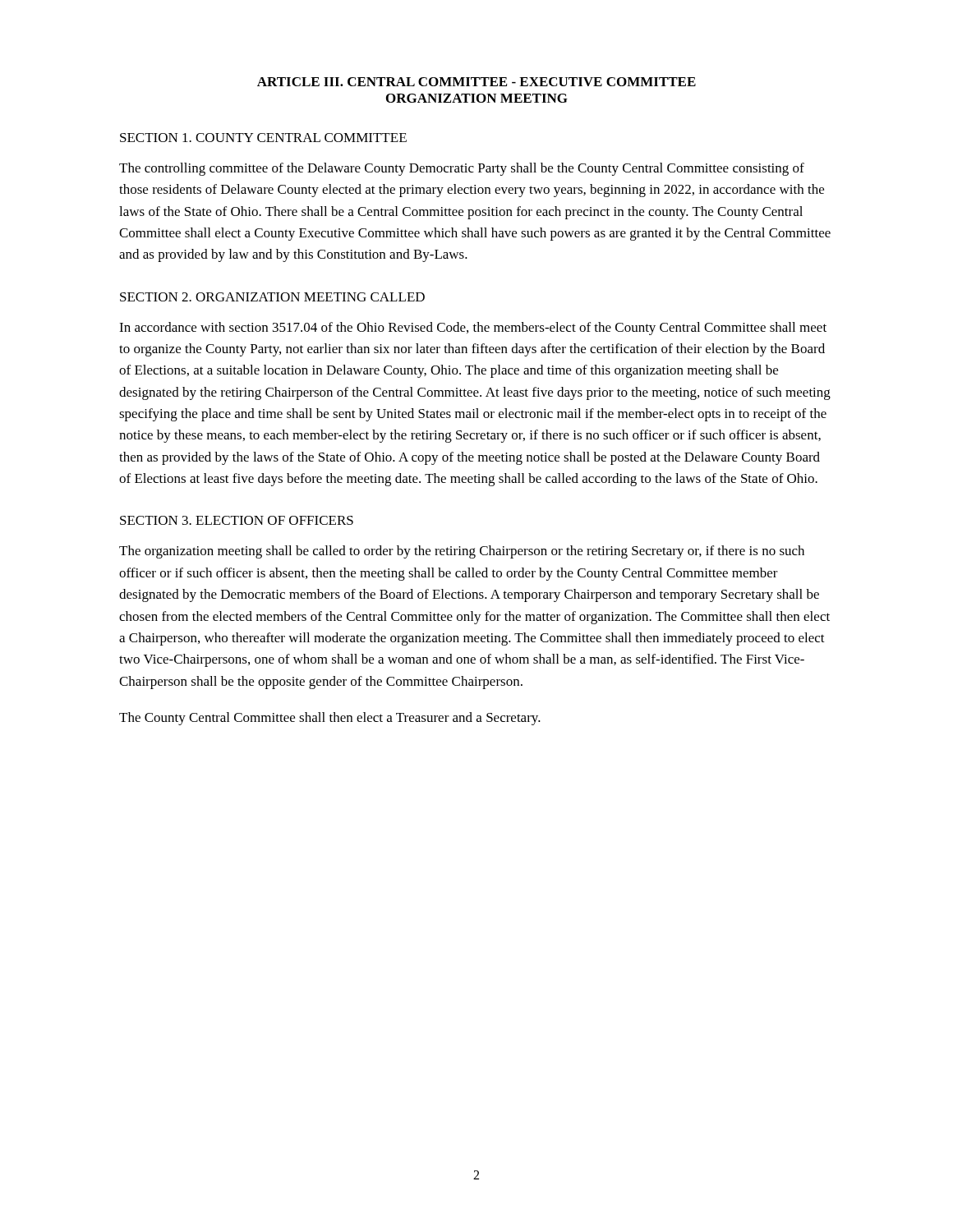Locate the text block starting "The organization meeting shall"

coord(474,616)
